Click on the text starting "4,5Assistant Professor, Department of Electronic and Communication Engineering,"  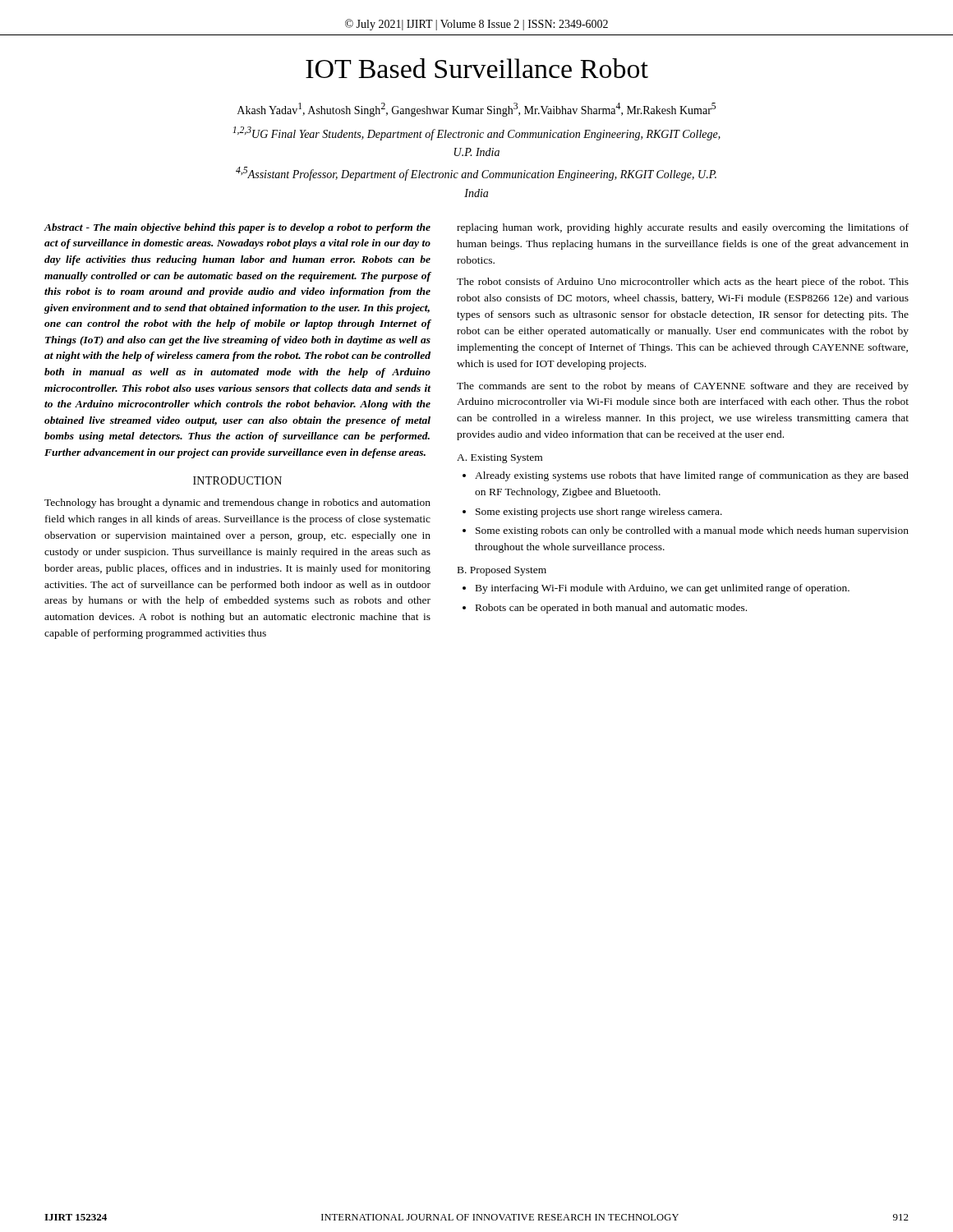(x=476, y=182)
